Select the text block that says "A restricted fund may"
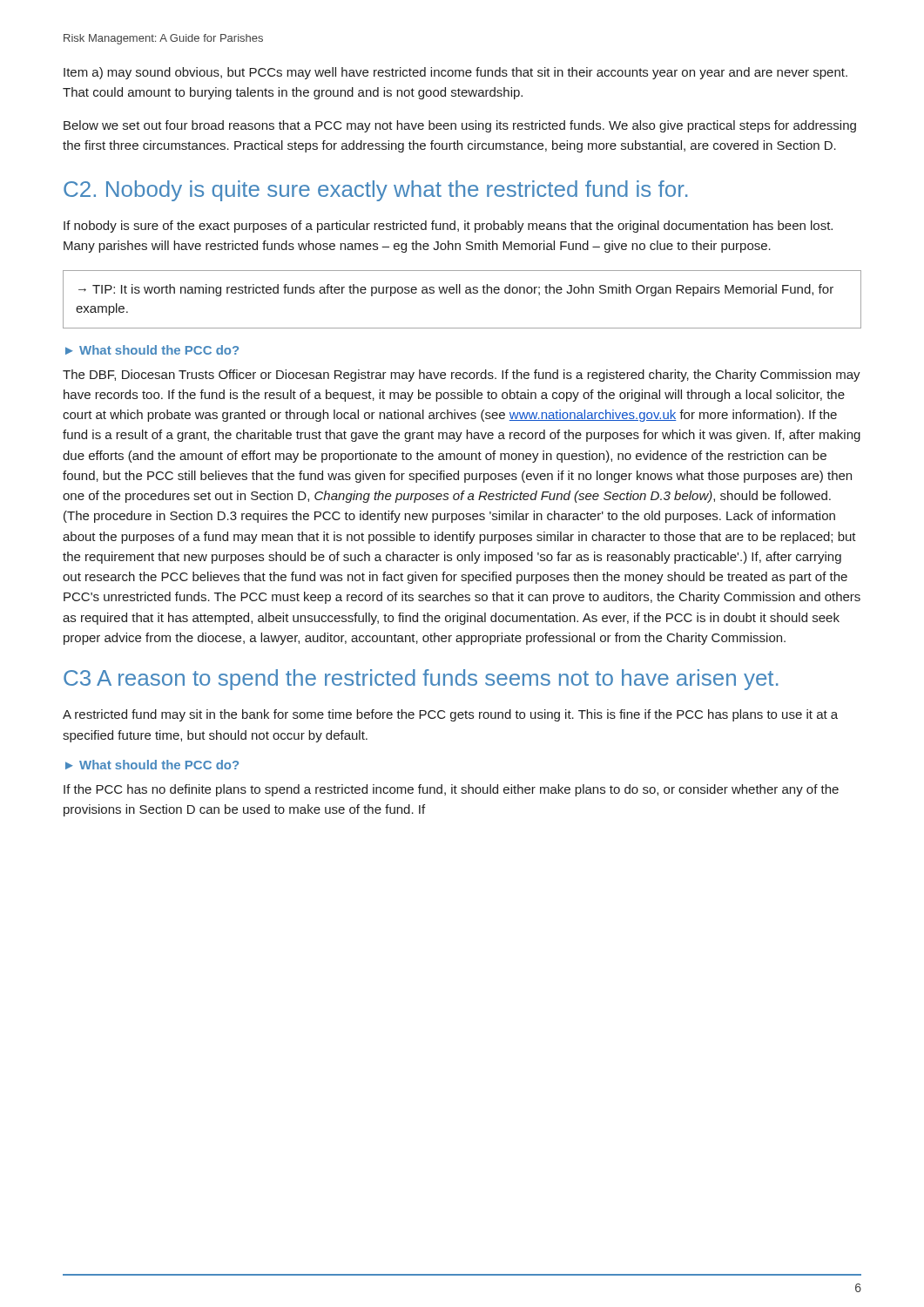 [450, 725]
